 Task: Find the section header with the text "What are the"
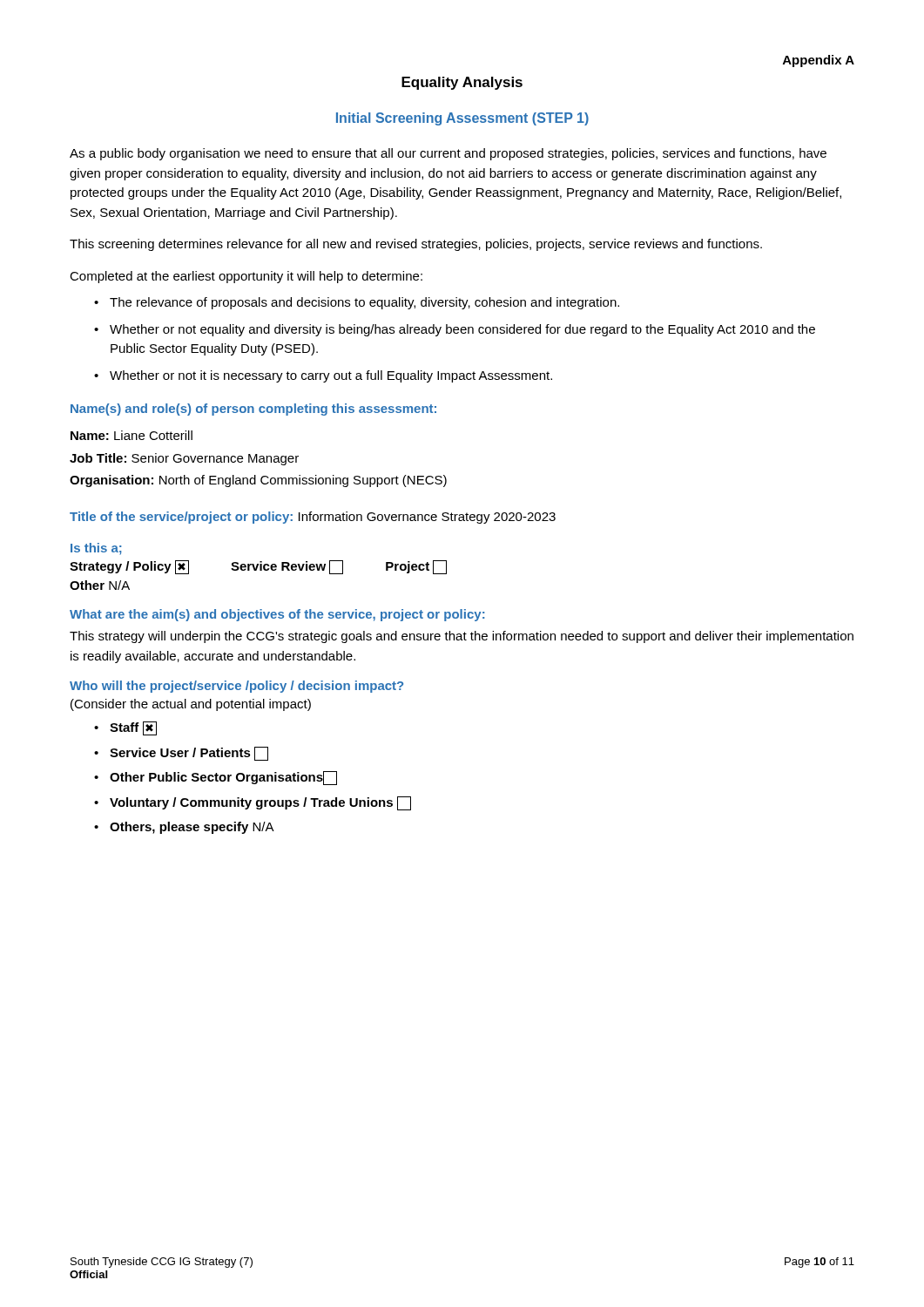[x=278, y=614]
